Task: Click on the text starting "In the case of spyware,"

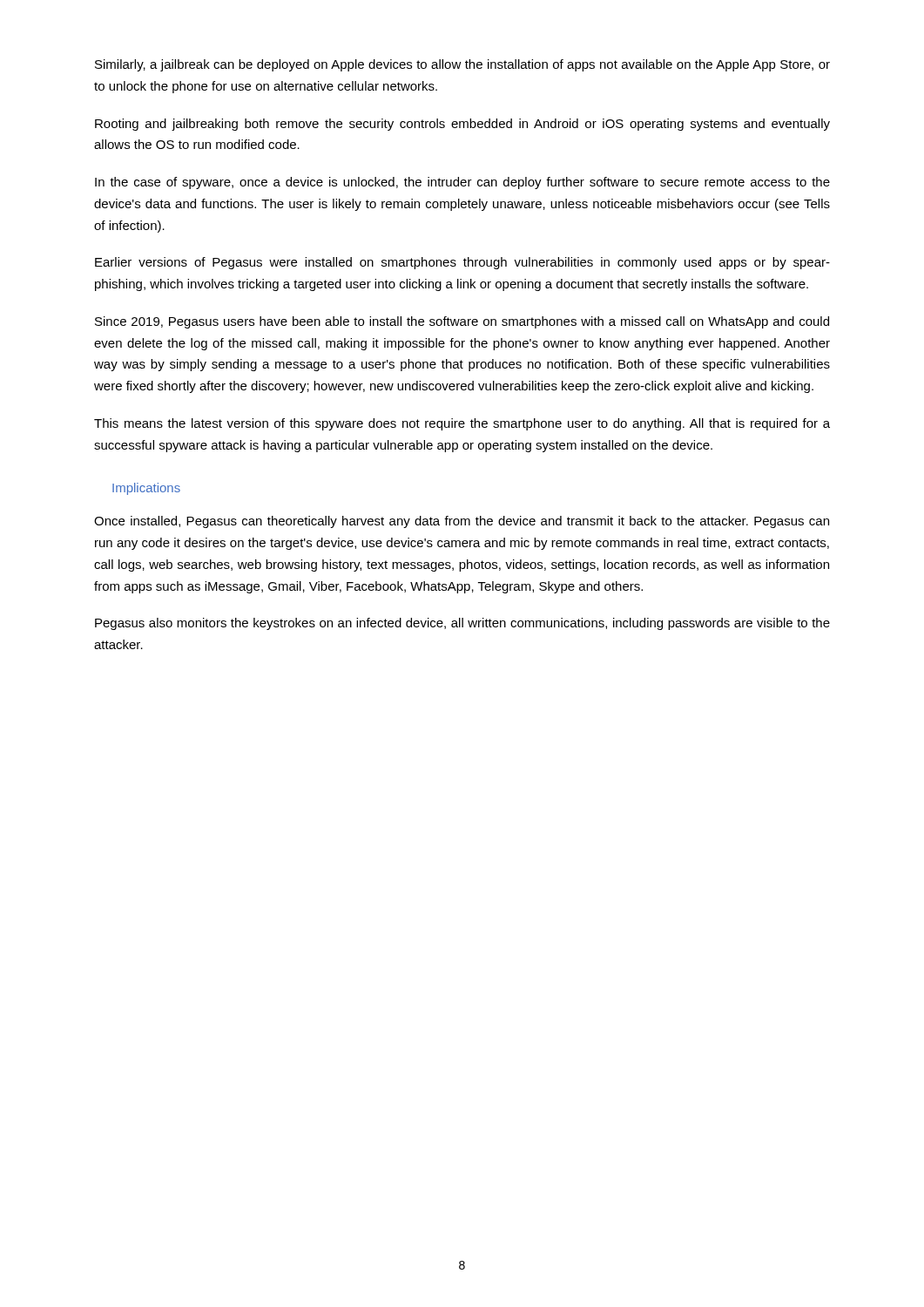Action: [462, 203]
